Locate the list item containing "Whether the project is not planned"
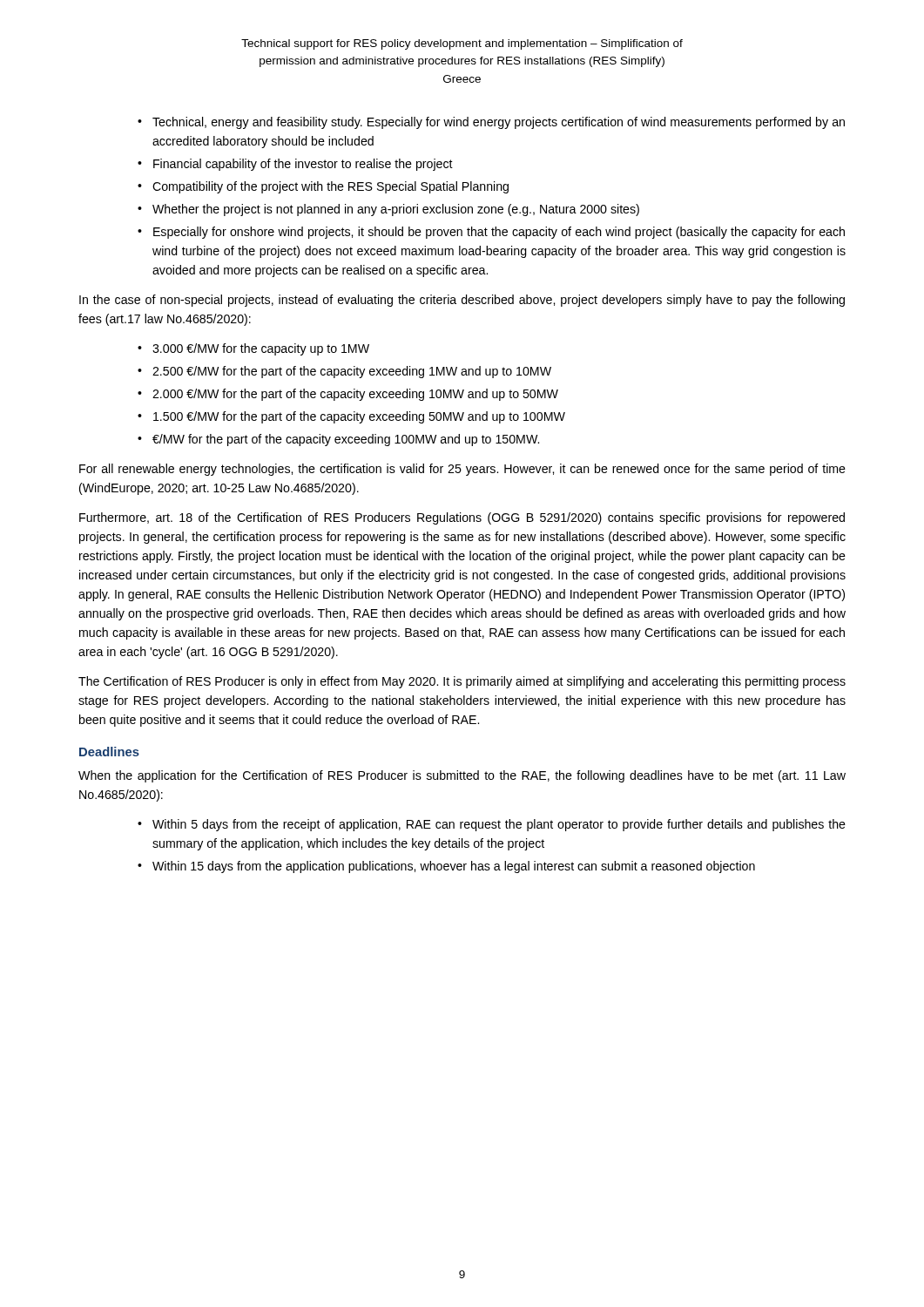The width and height of the screenshot is (924, 1307). click(396, 209)
